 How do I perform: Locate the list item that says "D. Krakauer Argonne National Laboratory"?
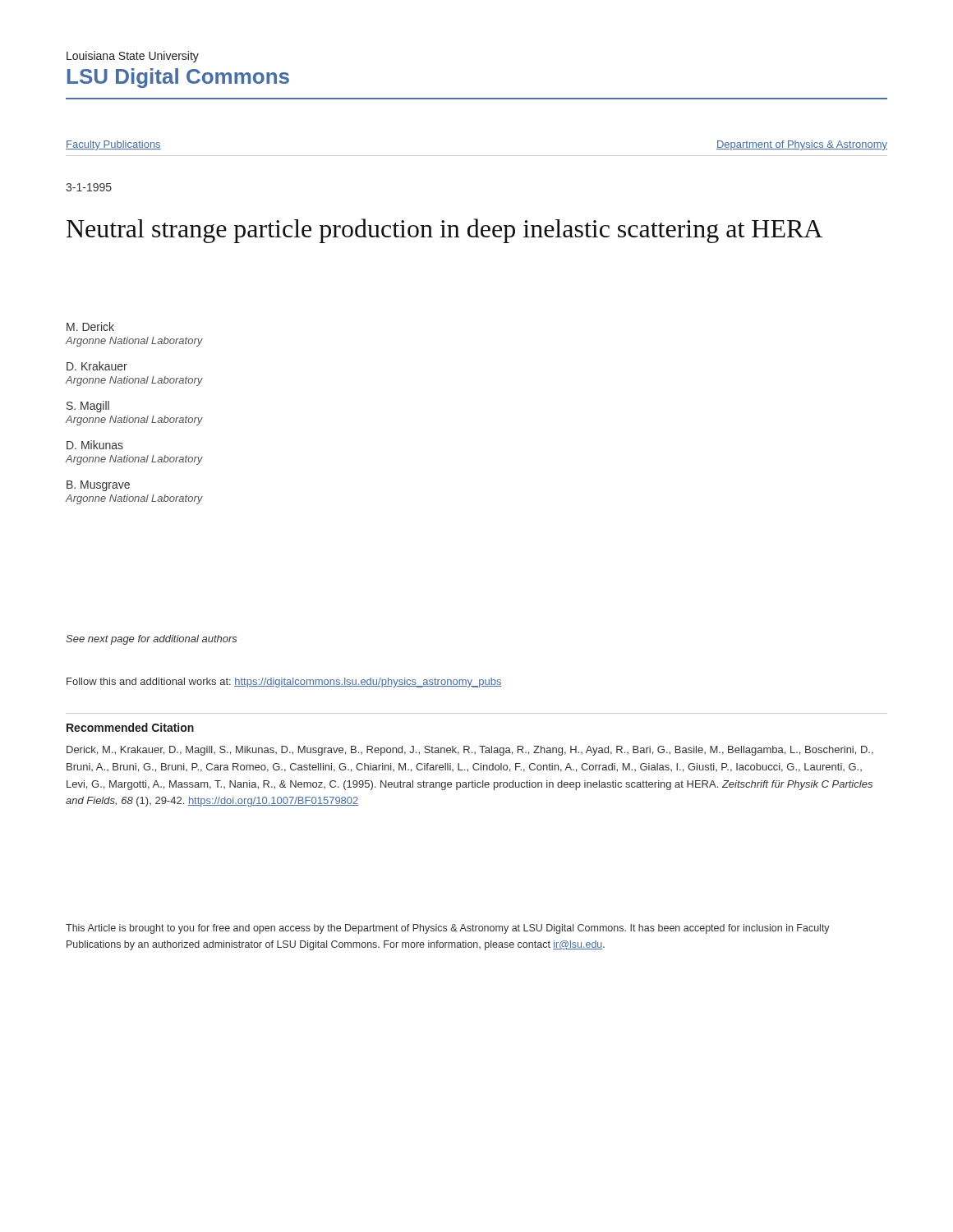(134, 373)
